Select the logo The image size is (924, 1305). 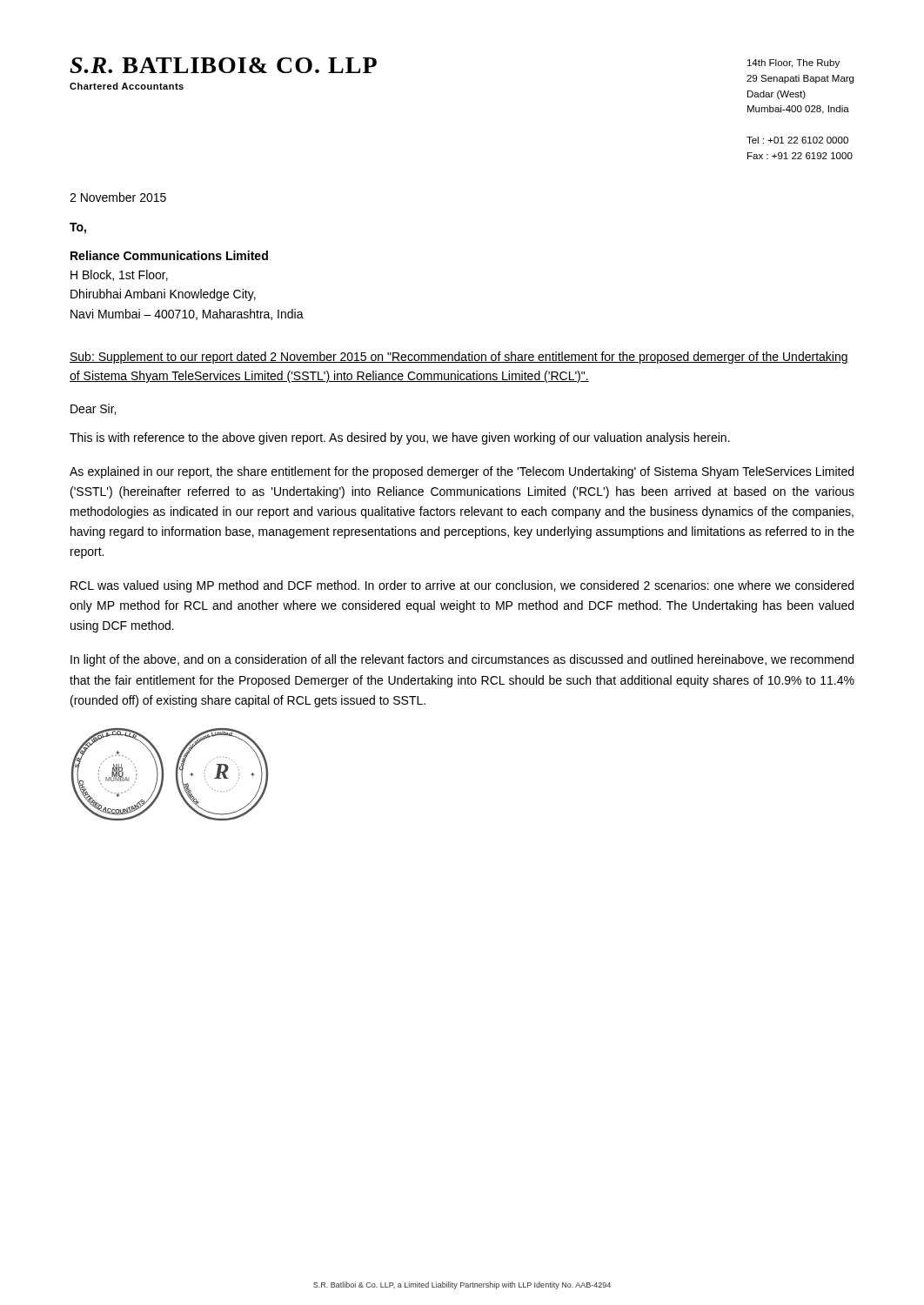point(462,774)
